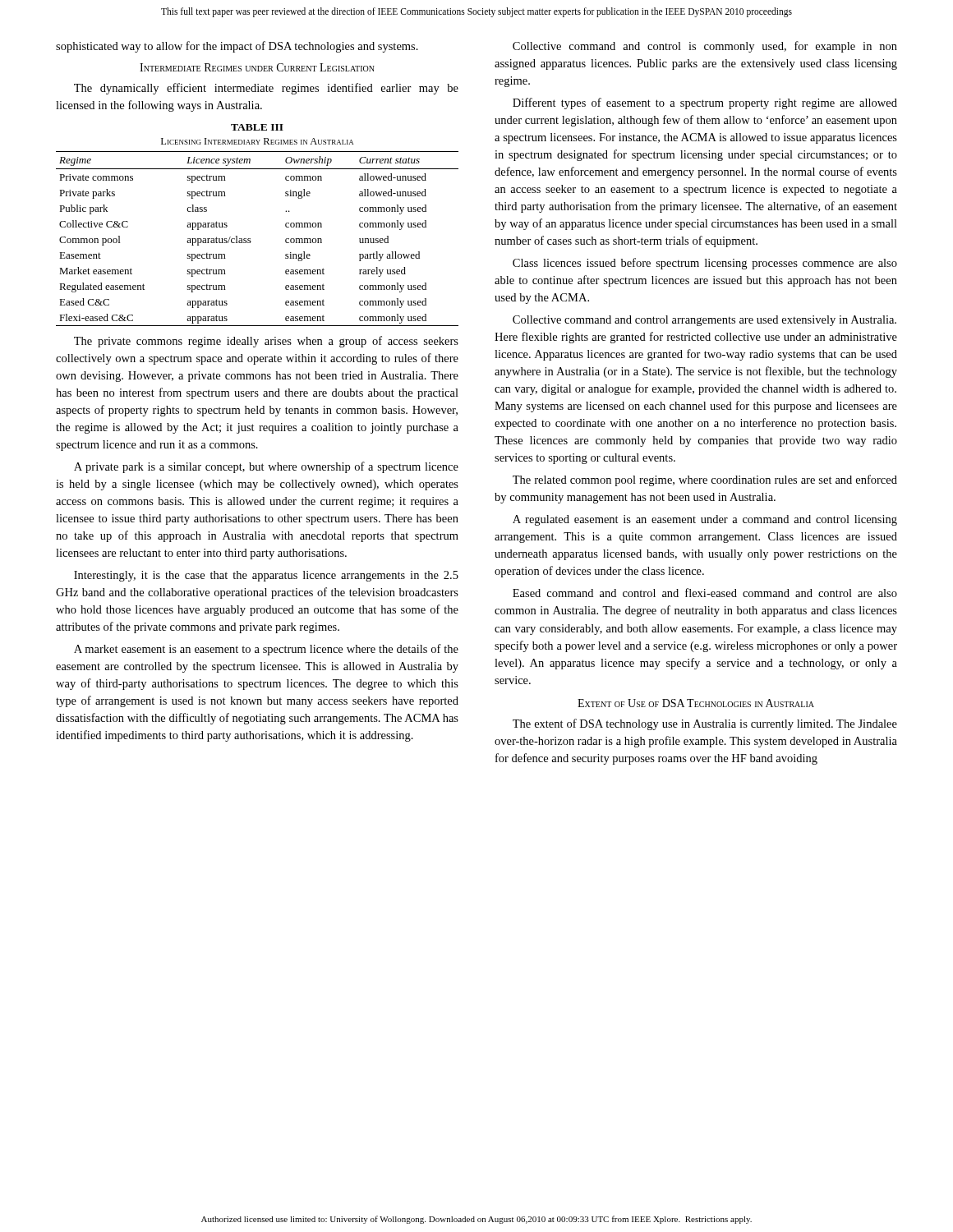The image size is (953, 1232).
Task: Select the text block that says "Class licences issued before spectrum licensing"
Action: tap(696, 281)
